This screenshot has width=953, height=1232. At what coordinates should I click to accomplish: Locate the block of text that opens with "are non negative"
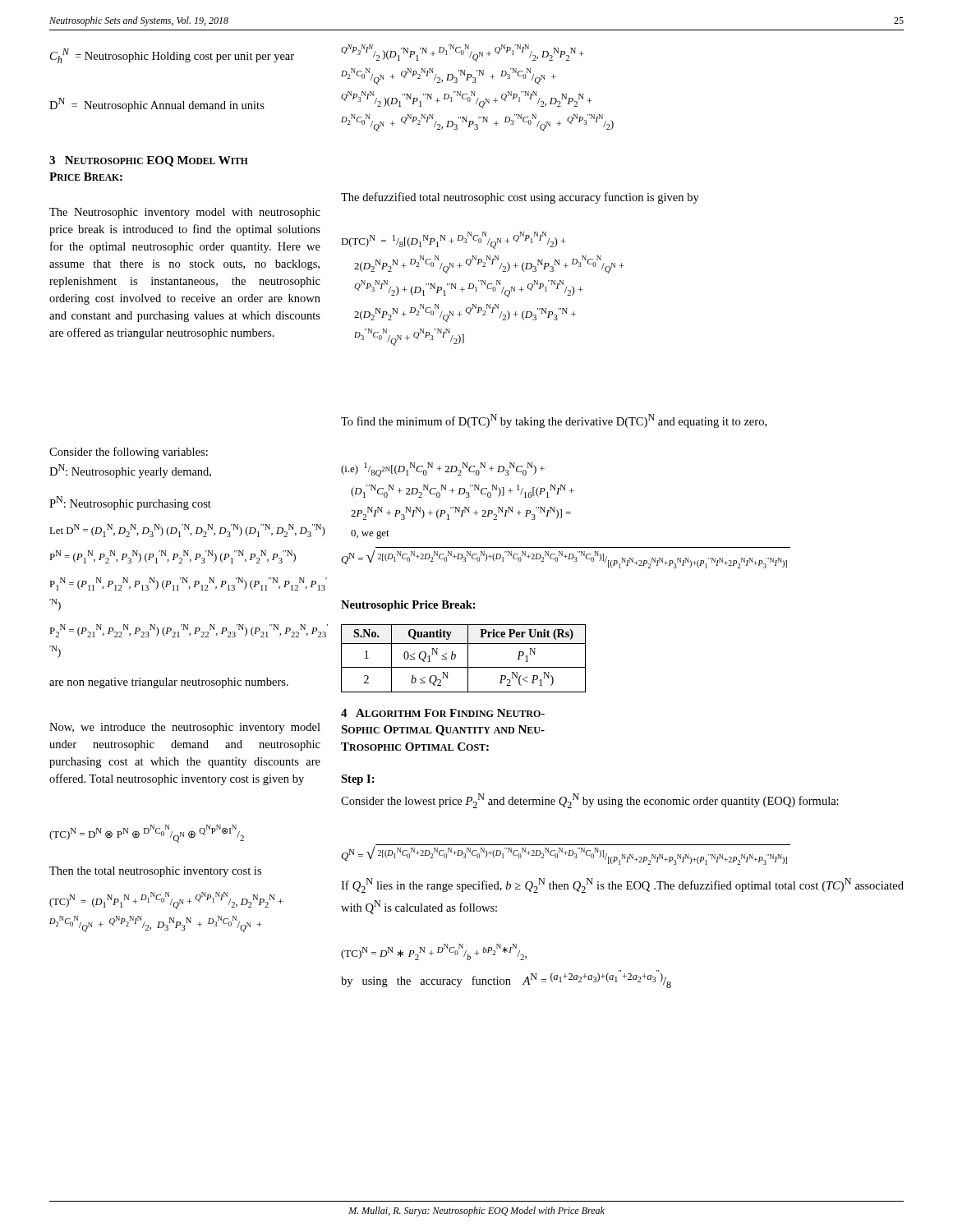point(169,682)
